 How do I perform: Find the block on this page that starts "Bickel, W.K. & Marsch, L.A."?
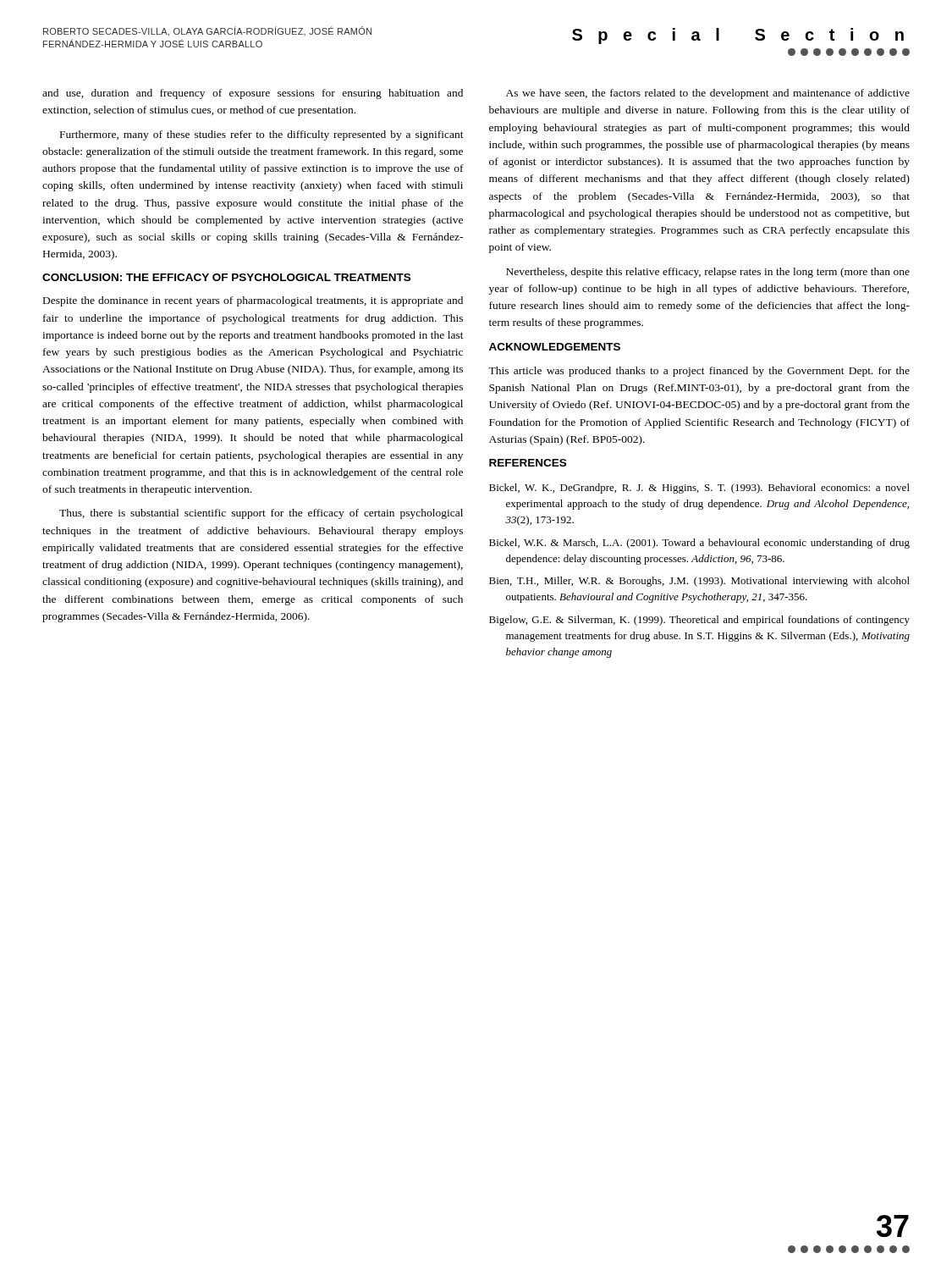699,551
